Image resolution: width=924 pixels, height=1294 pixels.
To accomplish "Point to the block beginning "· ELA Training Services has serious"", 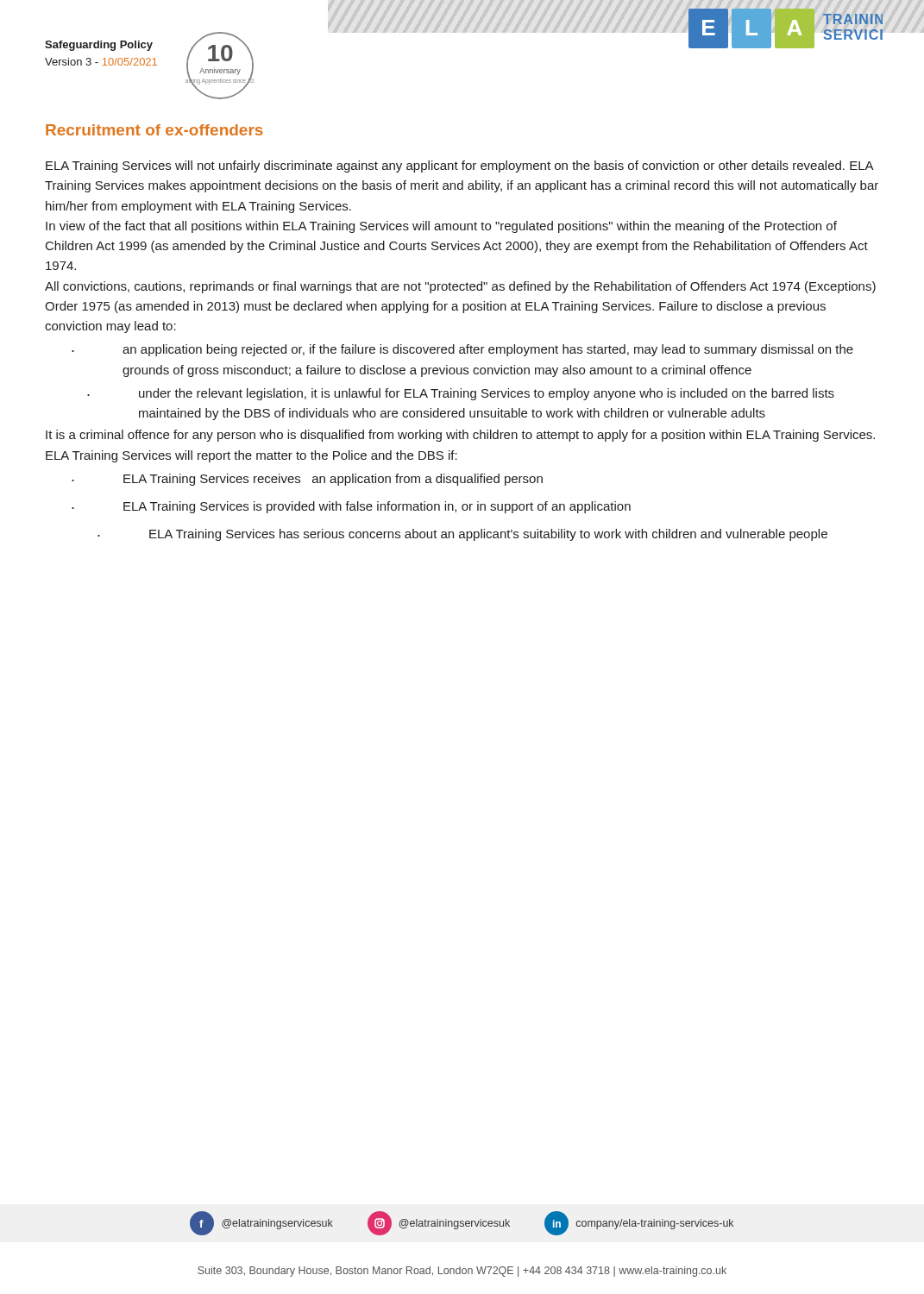I will click(x=475, y=535).
